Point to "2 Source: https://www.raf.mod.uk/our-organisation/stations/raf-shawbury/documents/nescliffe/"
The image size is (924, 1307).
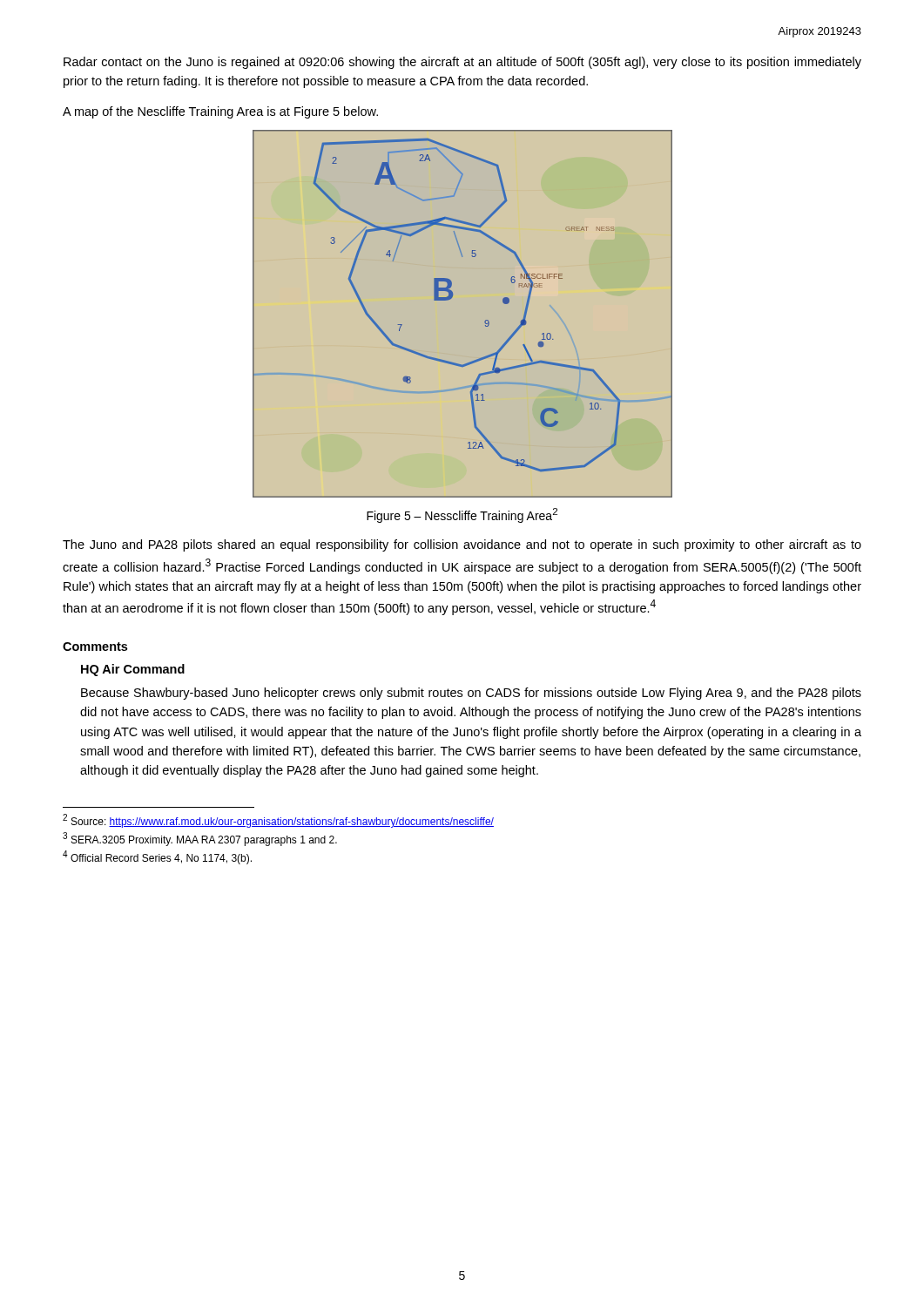click(x=278, y=820)
